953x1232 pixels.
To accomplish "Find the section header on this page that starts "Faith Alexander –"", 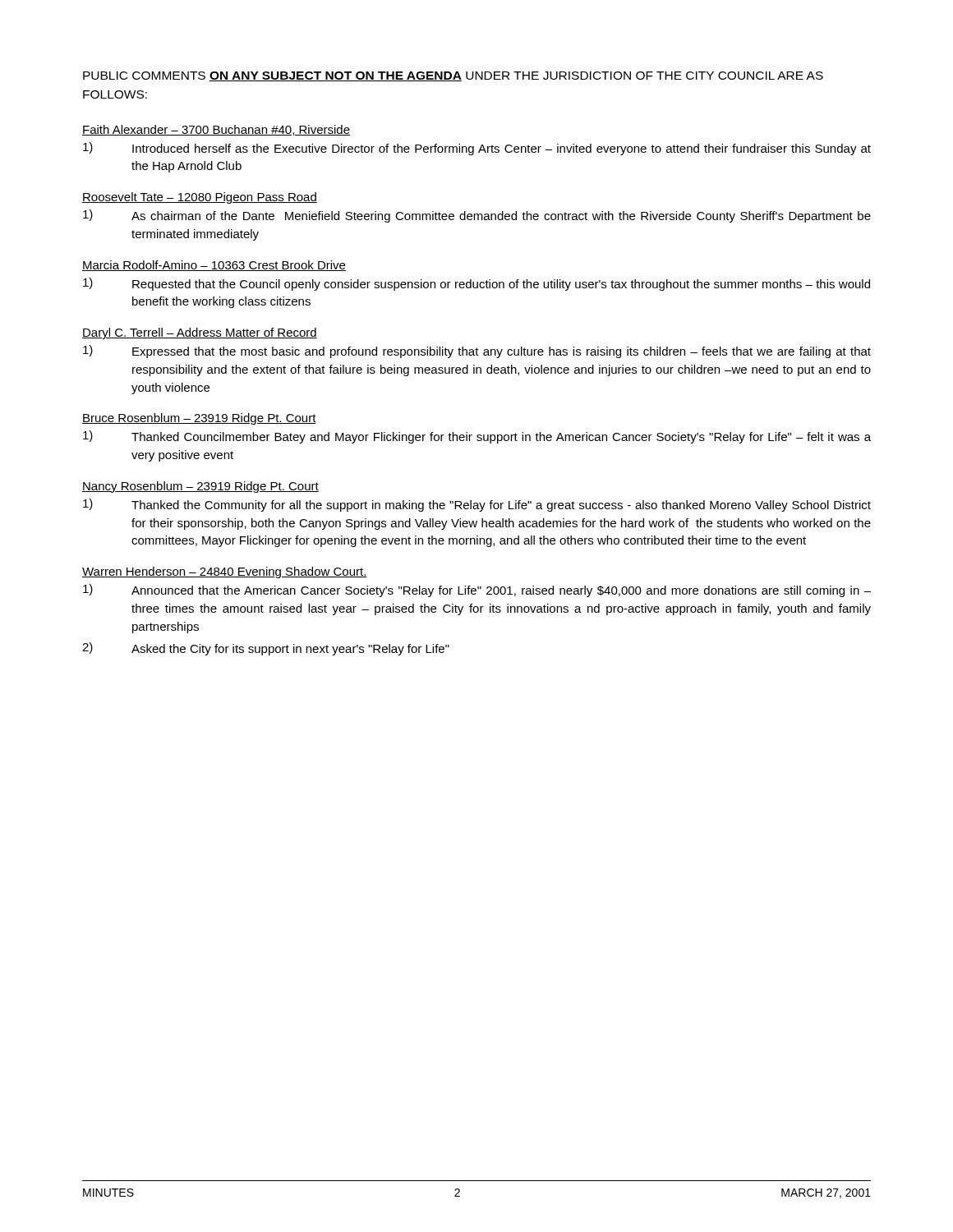I will click(x=216, y=129).
